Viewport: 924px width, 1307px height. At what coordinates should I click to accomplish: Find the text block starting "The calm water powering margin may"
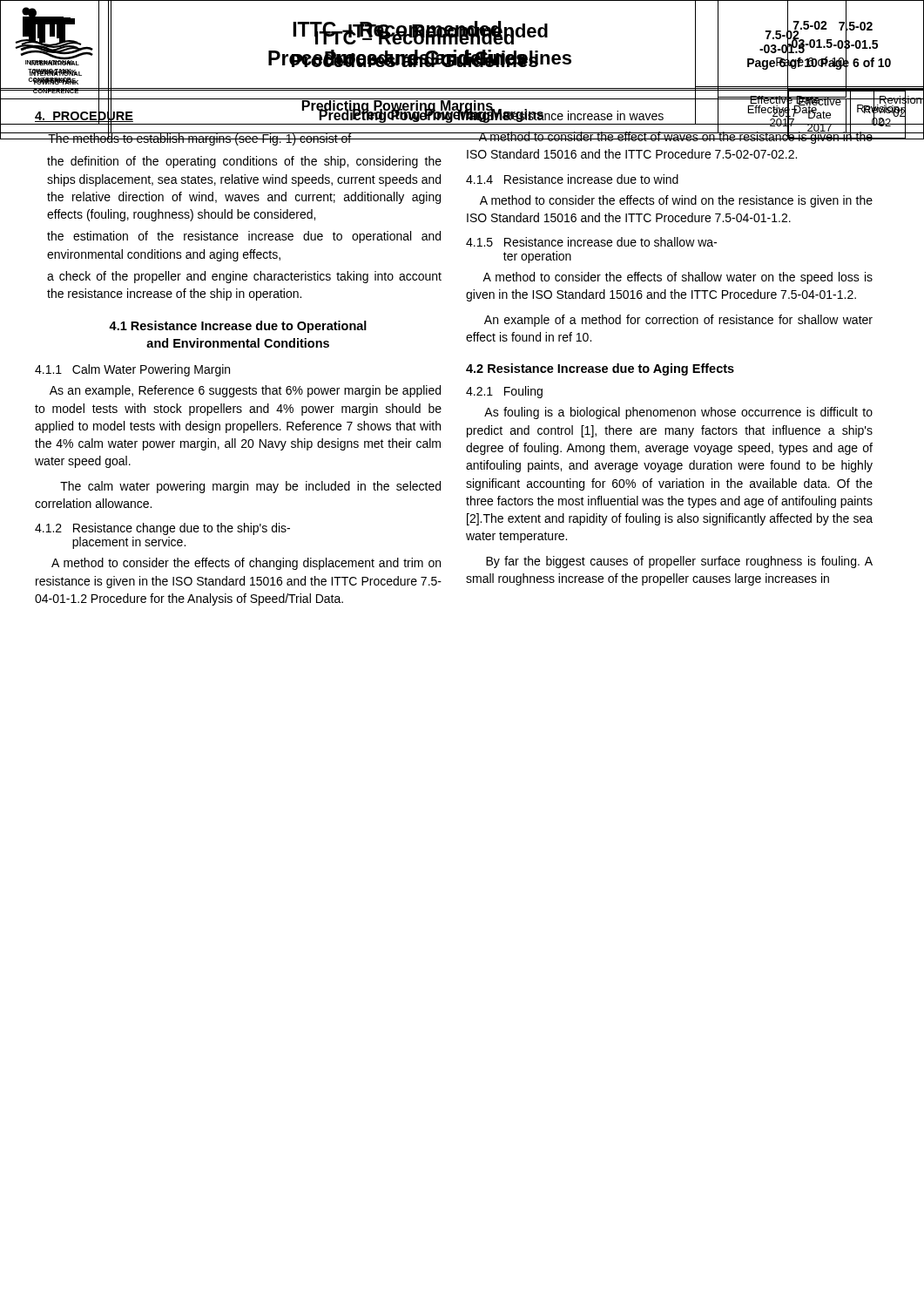238,495
